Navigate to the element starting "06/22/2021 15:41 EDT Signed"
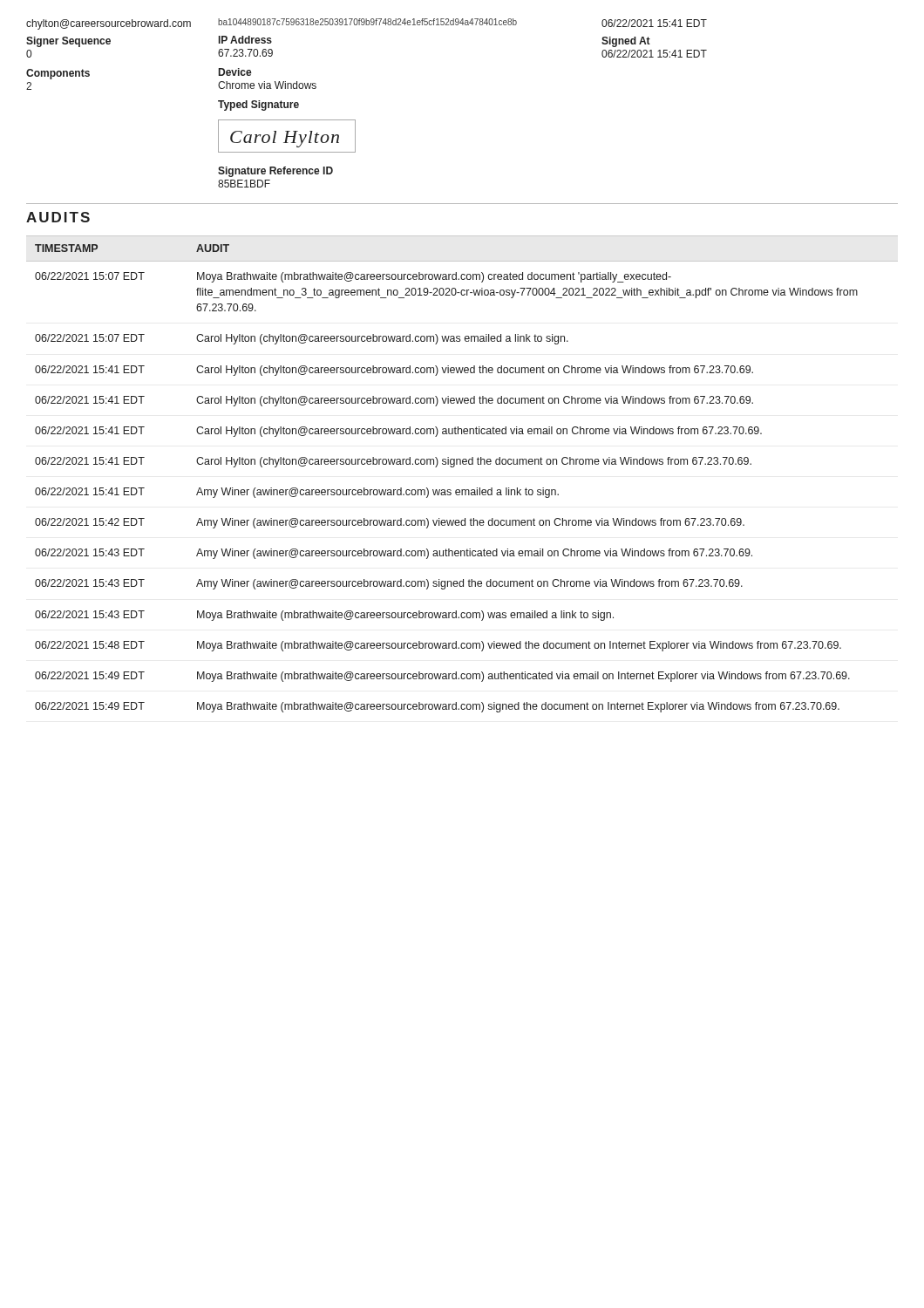924x1308 pixels. pos(654,23)
